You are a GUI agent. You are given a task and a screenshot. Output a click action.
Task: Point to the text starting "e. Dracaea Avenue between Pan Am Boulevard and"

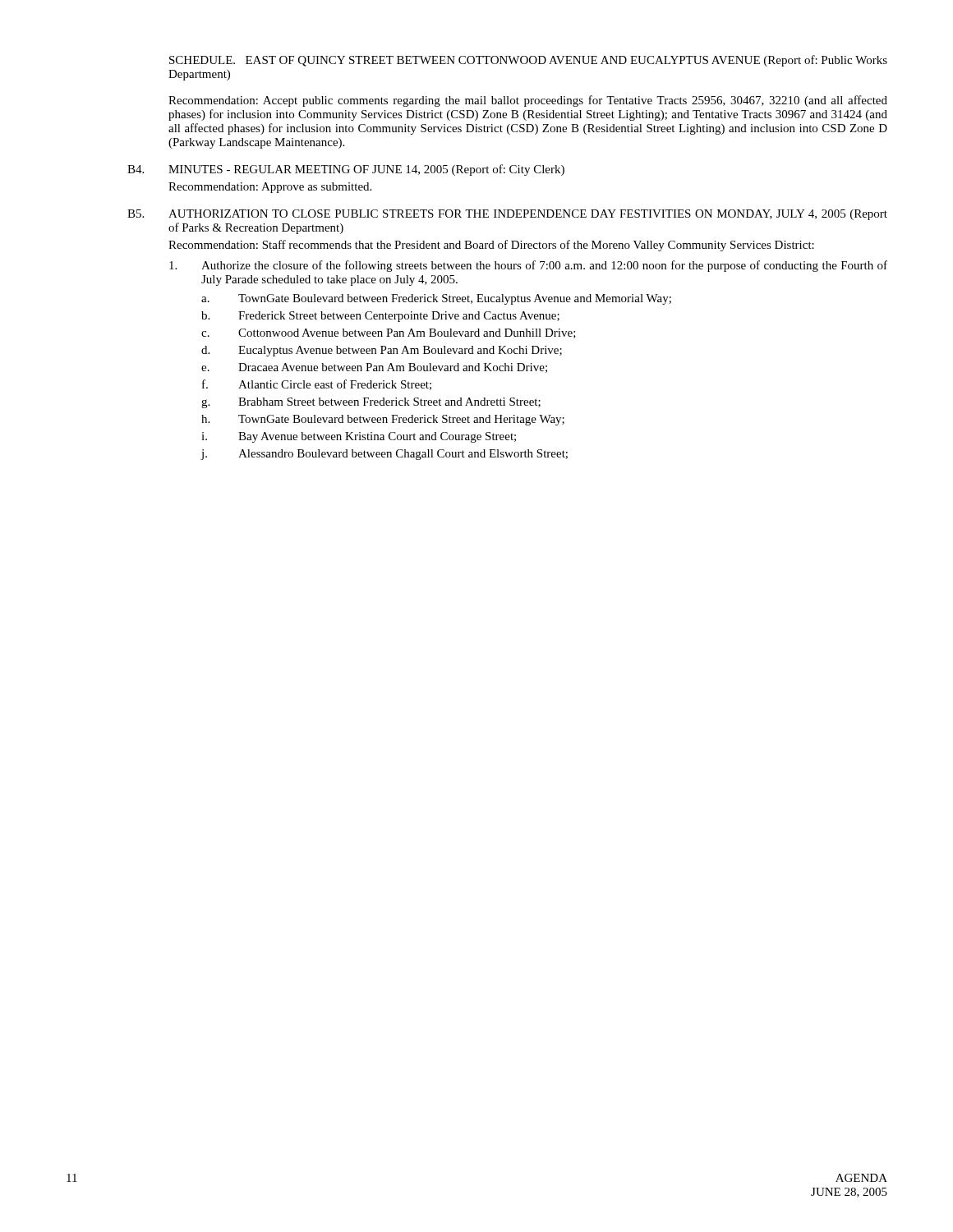click(x=544, y=368)
